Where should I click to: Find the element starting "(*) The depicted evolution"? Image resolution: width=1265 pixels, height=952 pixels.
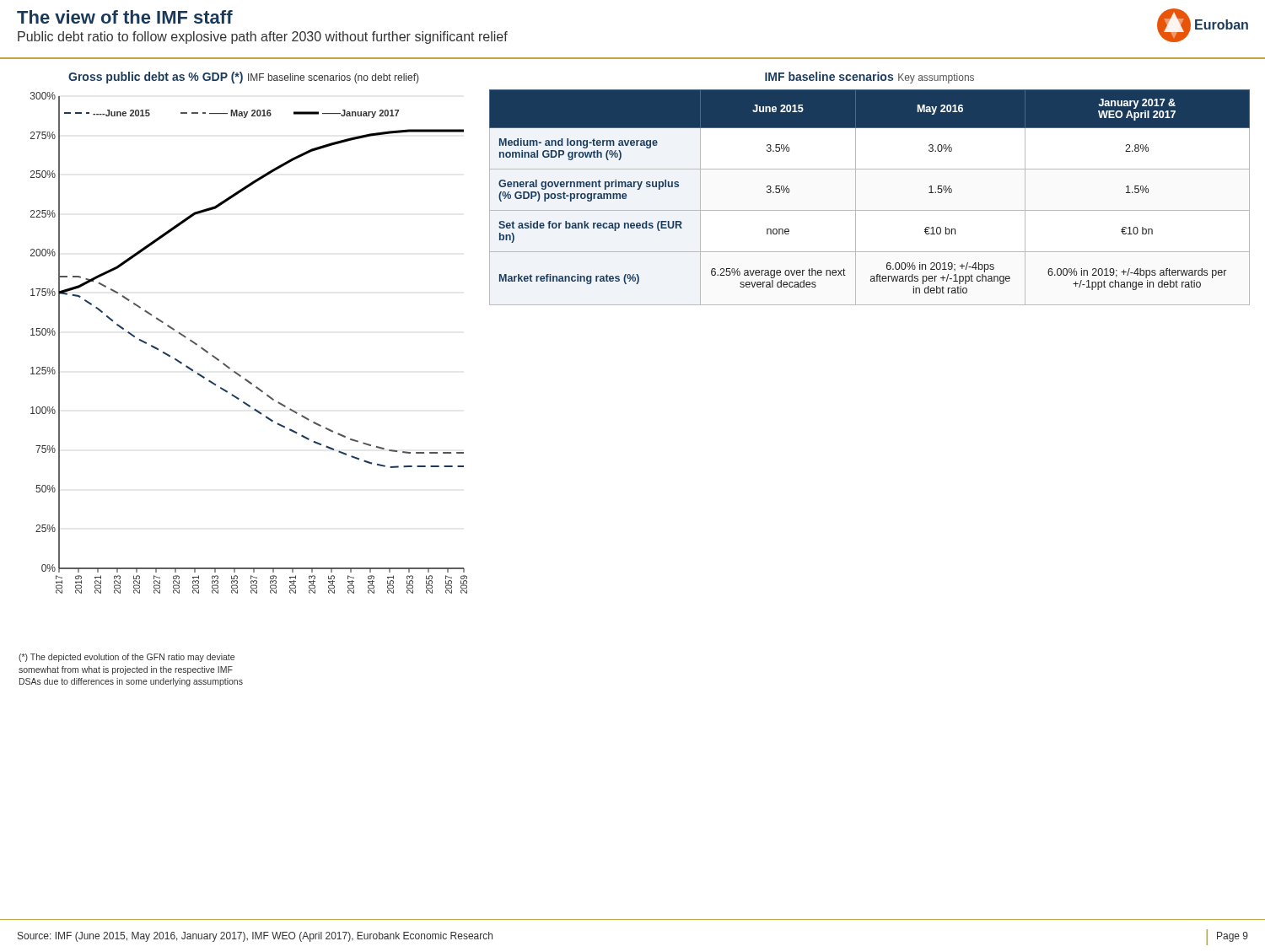131,669
